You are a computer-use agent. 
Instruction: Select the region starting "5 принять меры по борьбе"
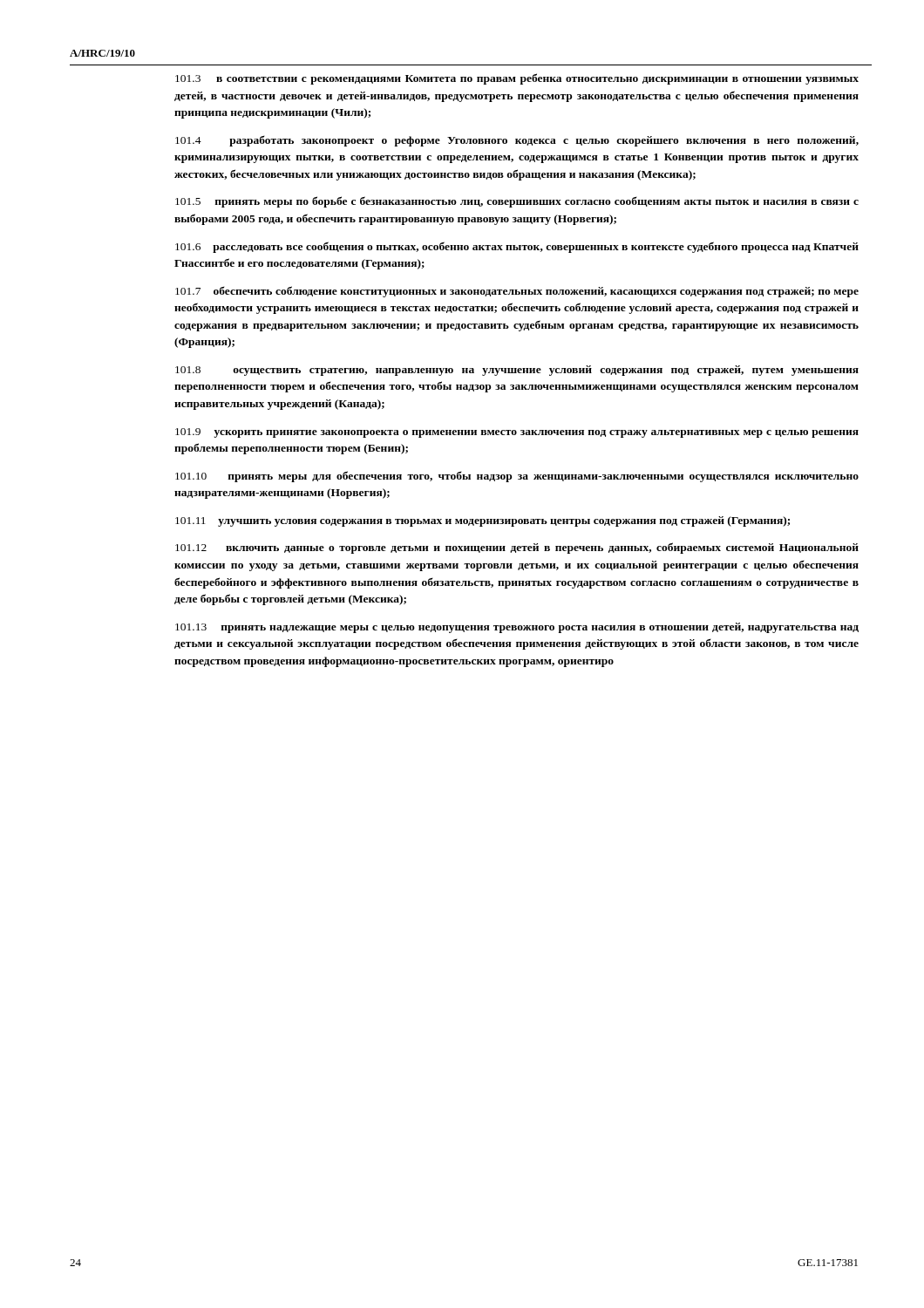click(516, 210)
